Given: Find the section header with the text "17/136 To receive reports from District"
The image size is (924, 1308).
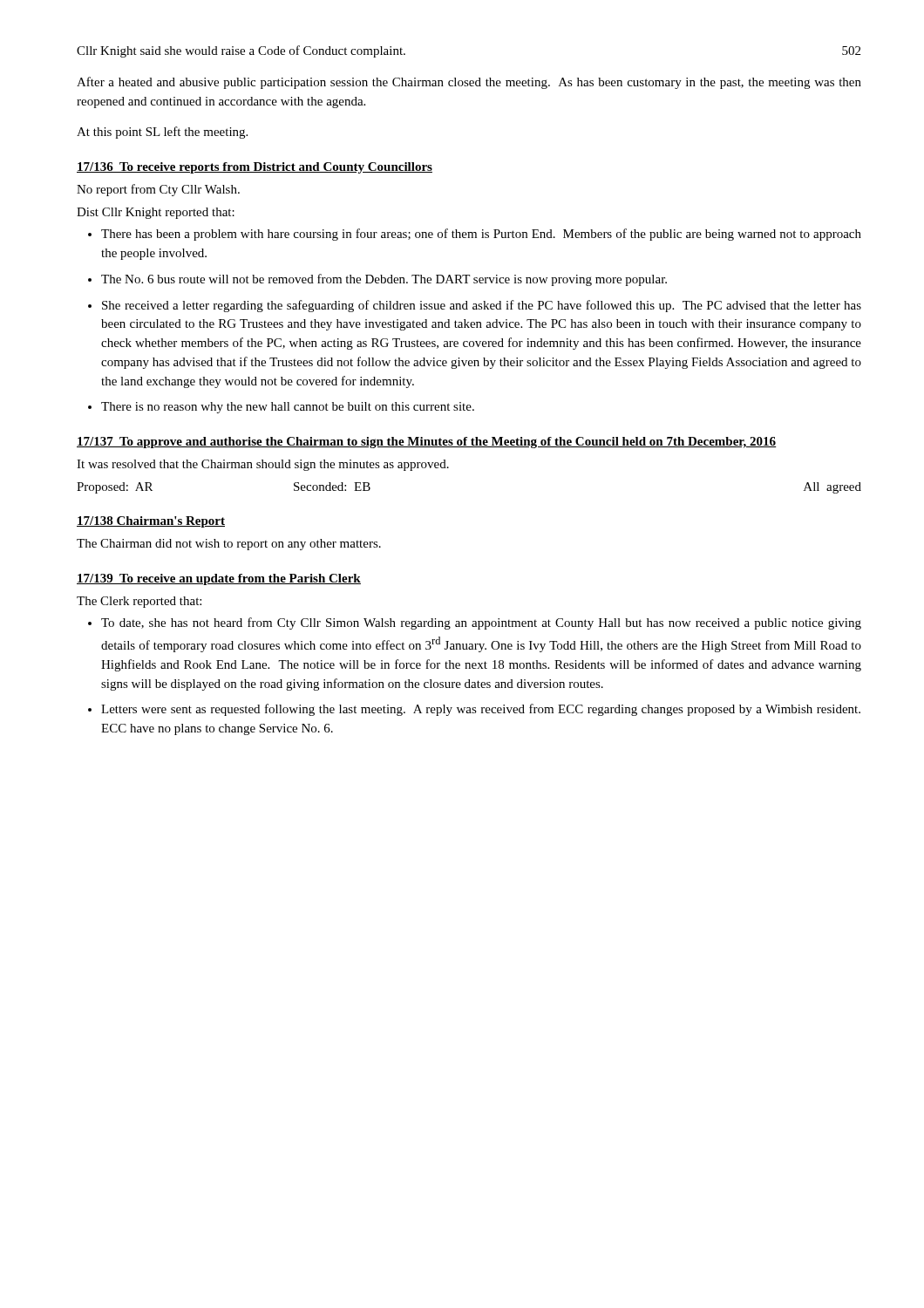Looking at the screenshot, I should 254,167.
